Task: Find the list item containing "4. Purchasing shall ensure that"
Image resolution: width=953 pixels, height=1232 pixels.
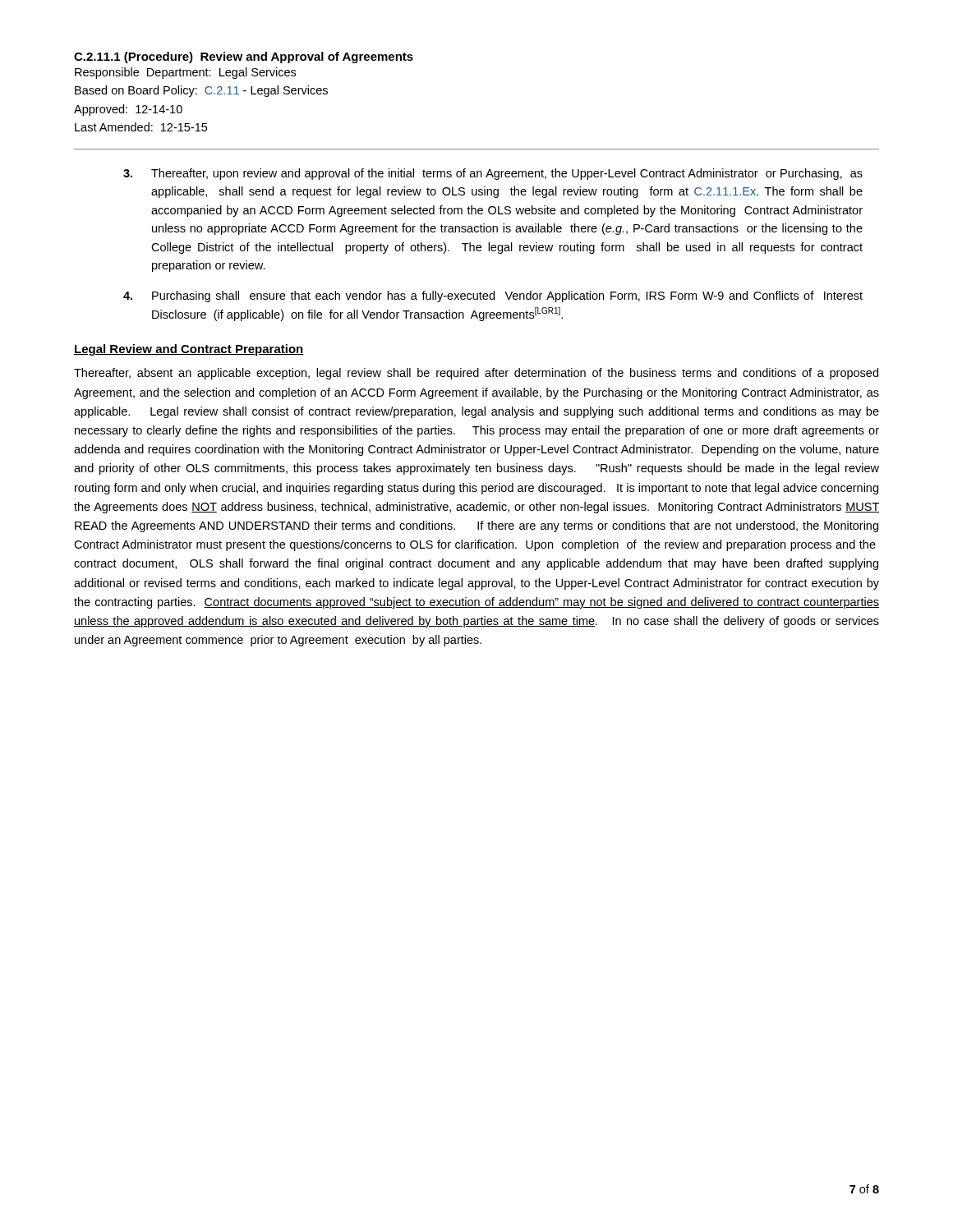Action: click(493, 305)
